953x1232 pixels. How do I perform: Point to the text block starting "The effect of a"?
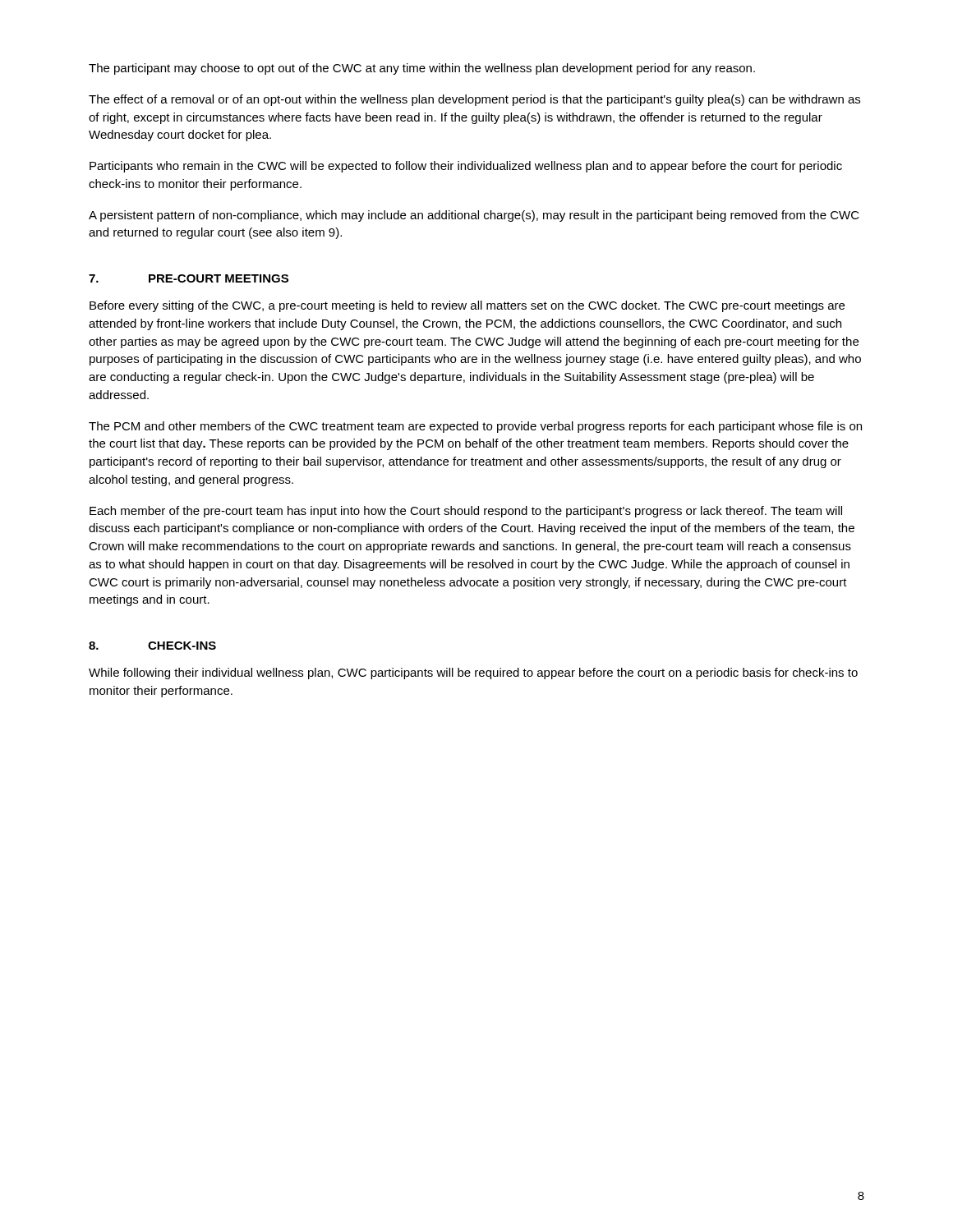(475, 117)
